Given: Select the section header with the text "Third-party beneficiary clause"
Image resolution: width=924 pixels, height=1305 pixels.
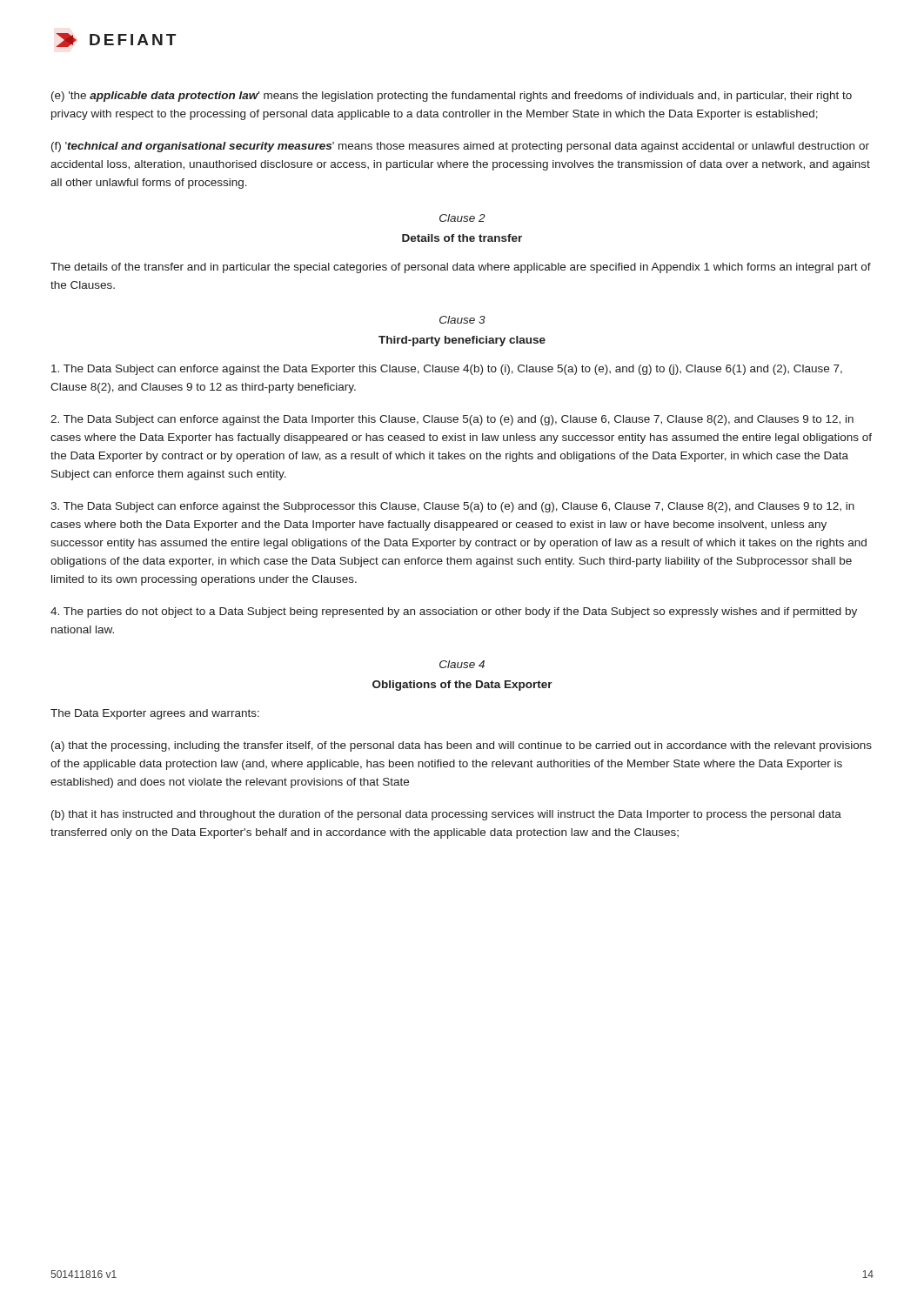Looking at the screenshot, I should [462, 340].
